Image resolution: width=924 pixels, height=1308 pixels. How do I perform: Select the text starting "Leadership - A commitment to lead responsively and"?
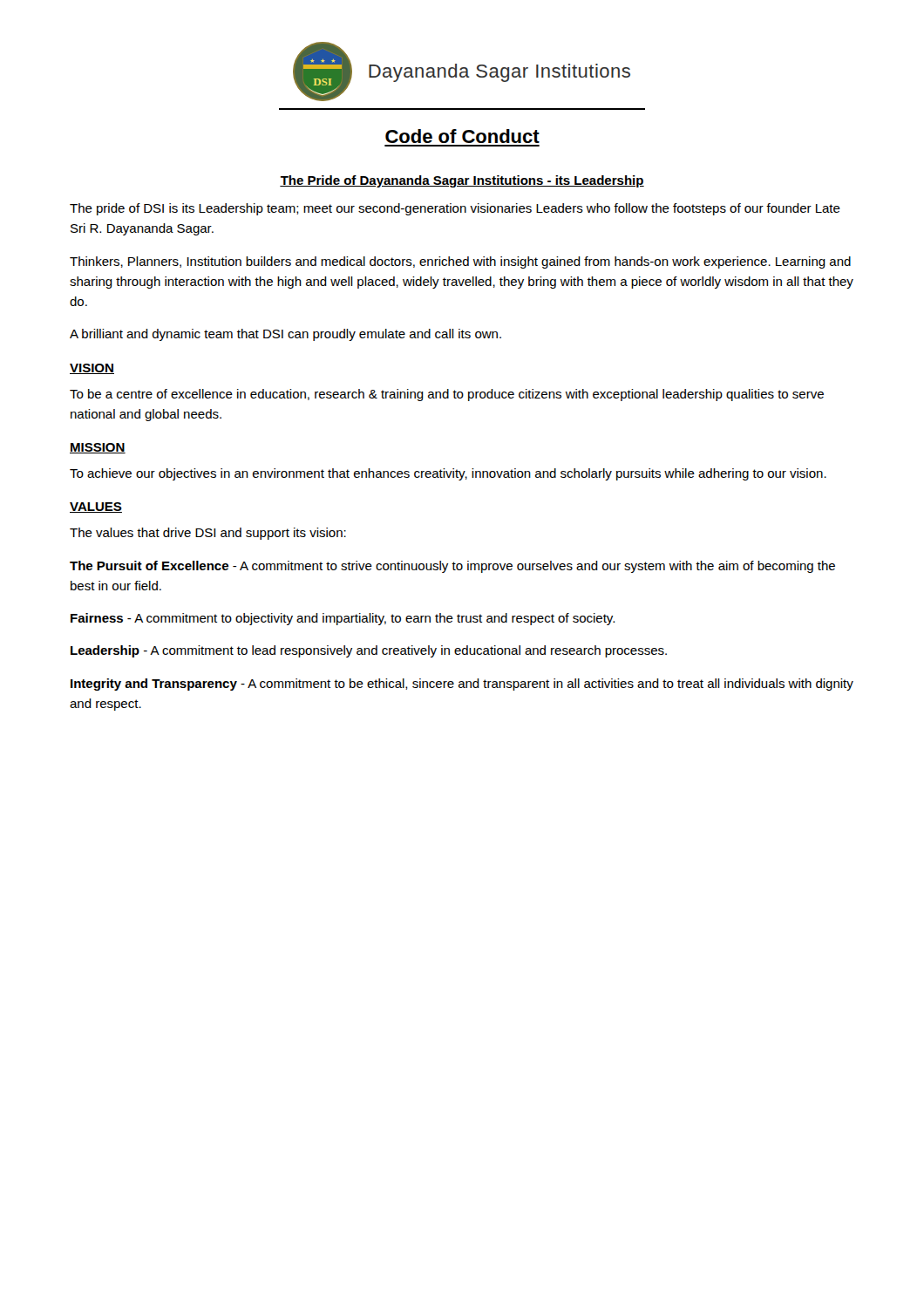pos(369,650)
